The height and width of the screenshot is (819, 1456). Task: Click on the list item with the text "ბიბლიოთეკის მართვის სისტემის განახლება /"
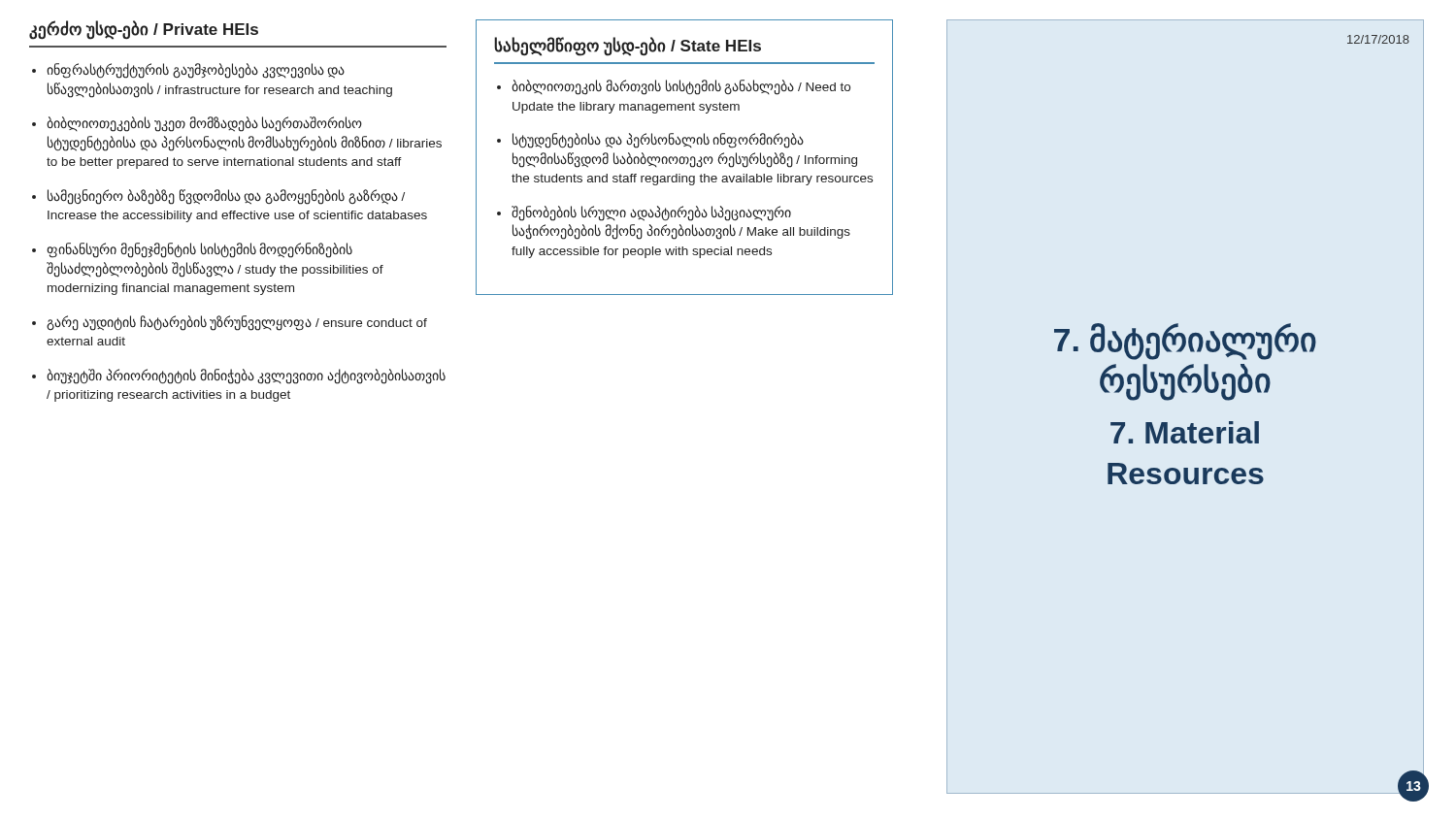click(681, 96)
